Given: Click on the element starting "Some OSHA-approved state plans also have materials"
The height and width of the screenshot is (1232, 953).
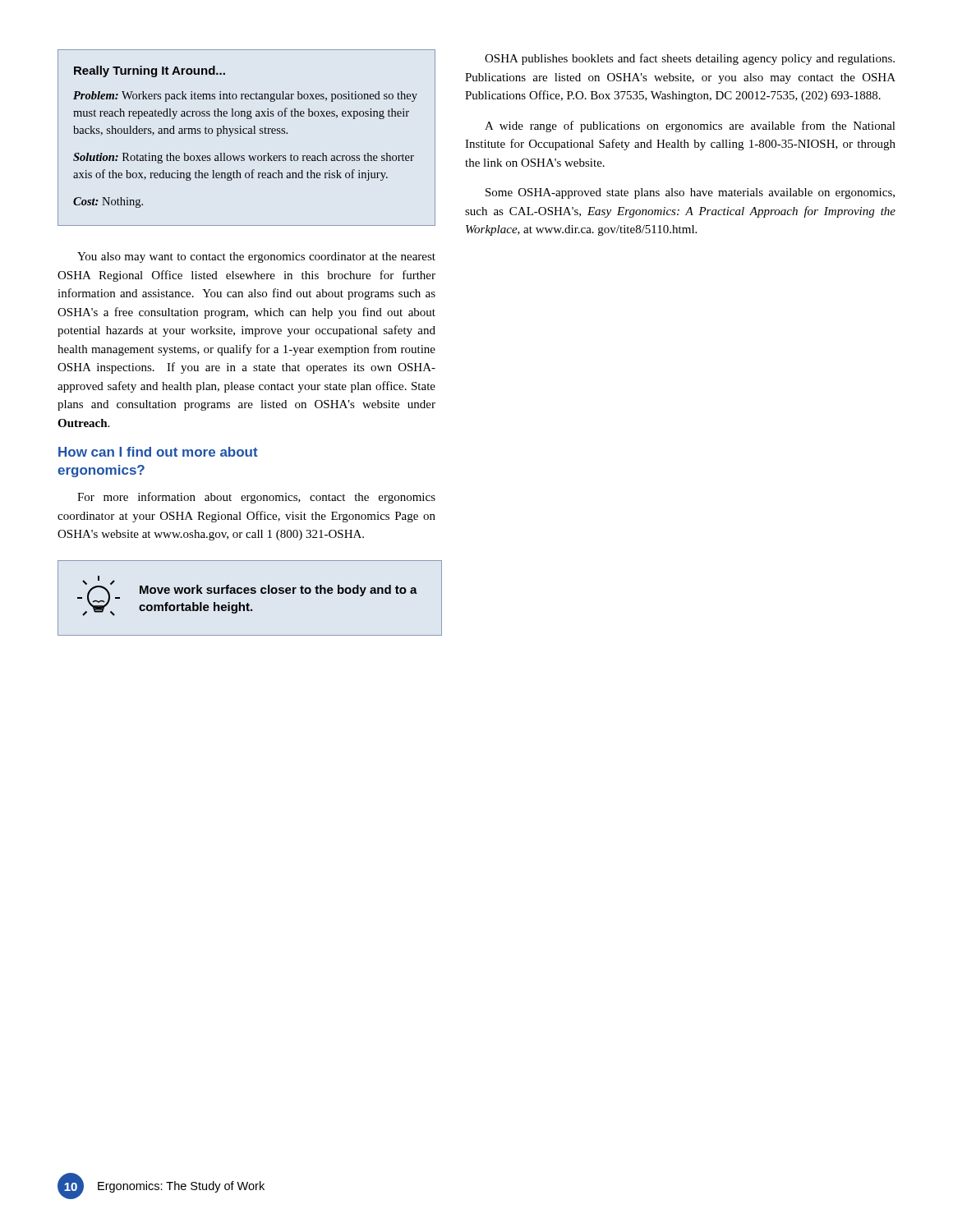Looking at the screenshot, I should (680, 211).
